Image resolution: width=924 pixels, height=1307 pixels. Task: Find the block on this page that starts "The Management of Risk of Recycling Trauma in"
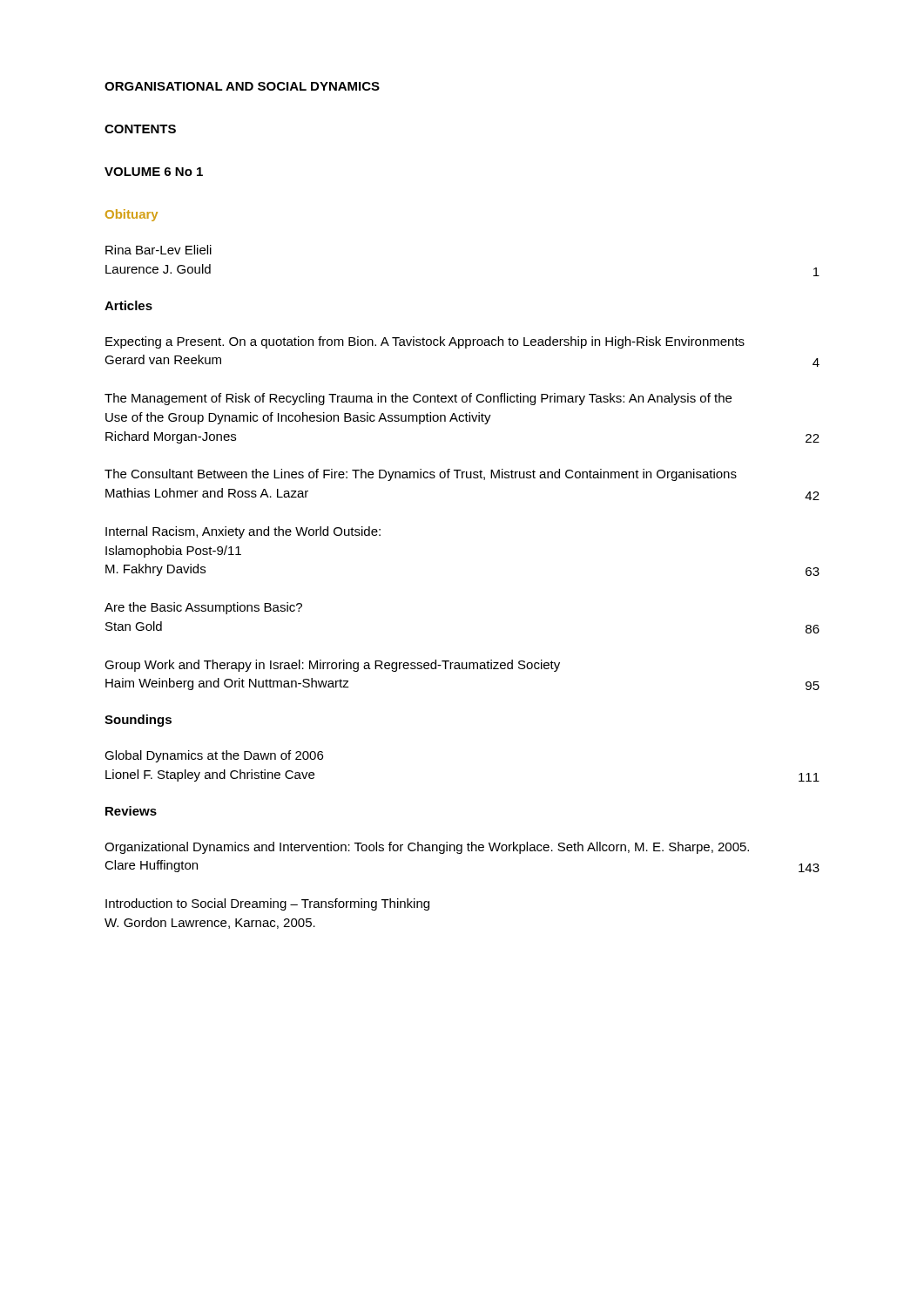pos(462,417)
